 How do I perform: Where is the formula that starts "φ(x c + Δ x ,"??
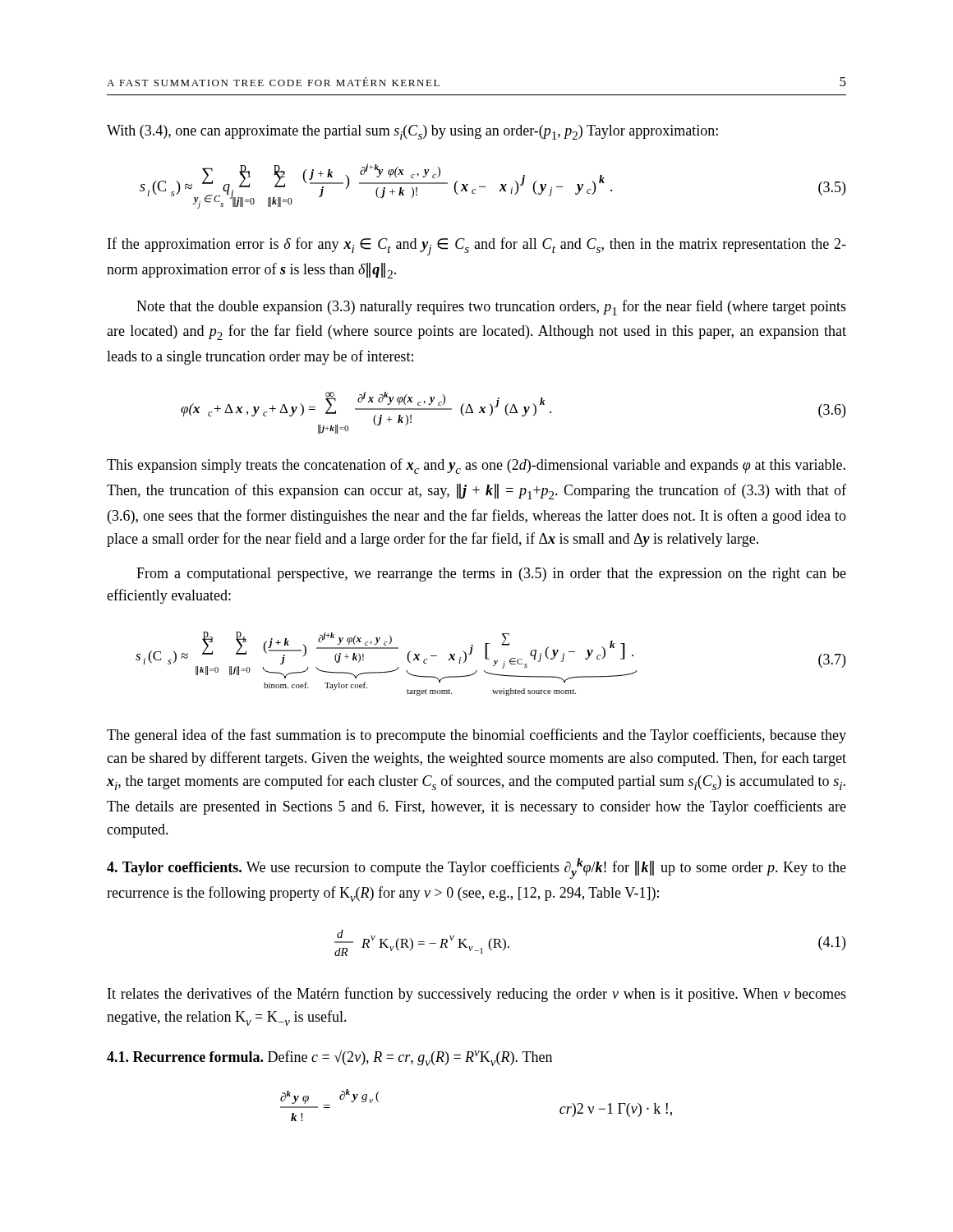click(513, 410)
